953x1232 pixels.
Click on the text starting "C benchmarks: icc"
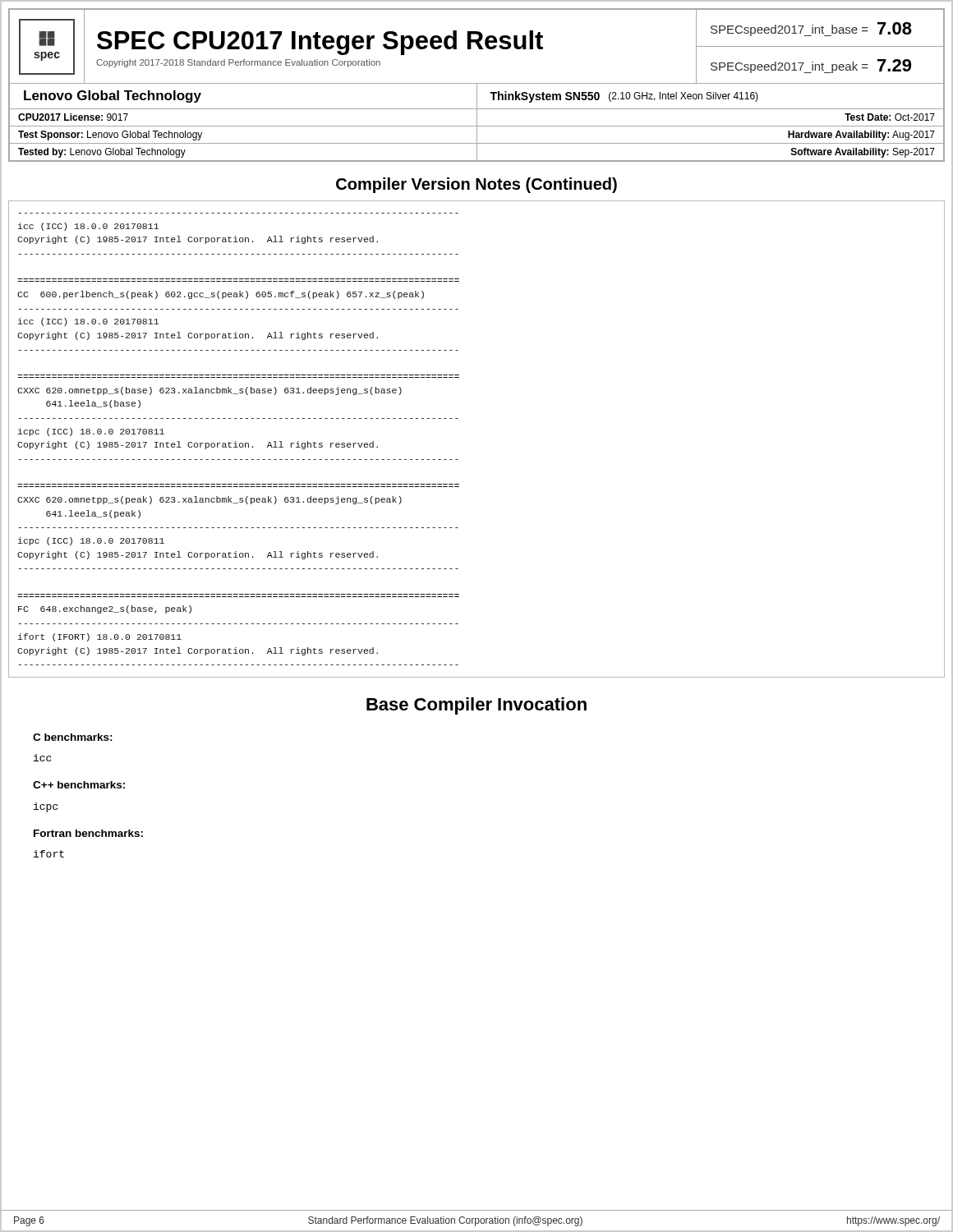[73, 748]
